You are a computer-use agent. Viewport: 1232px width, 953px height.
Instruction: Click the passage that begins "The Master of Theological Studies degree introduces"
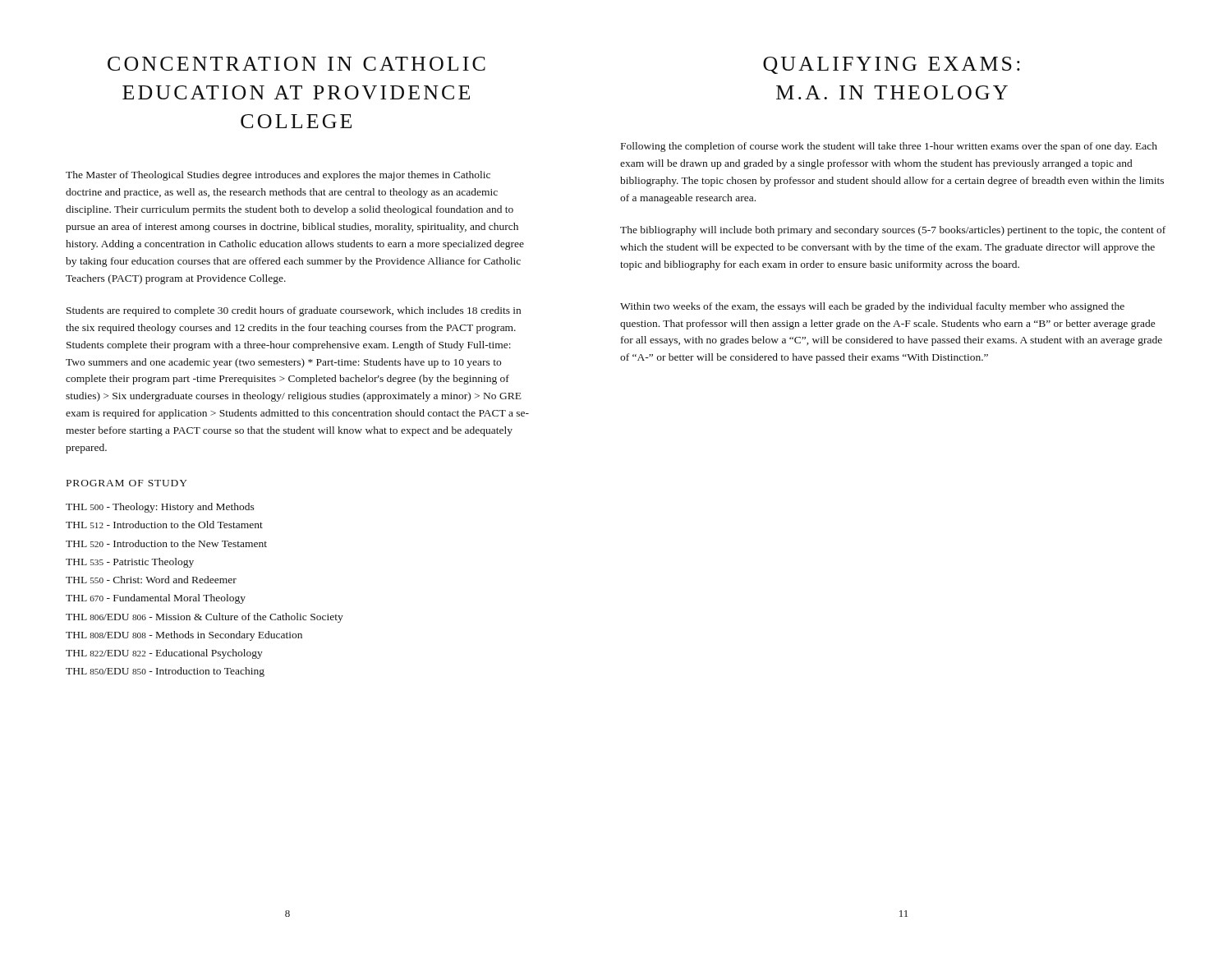pyautogui.click(x=295, y=226)
